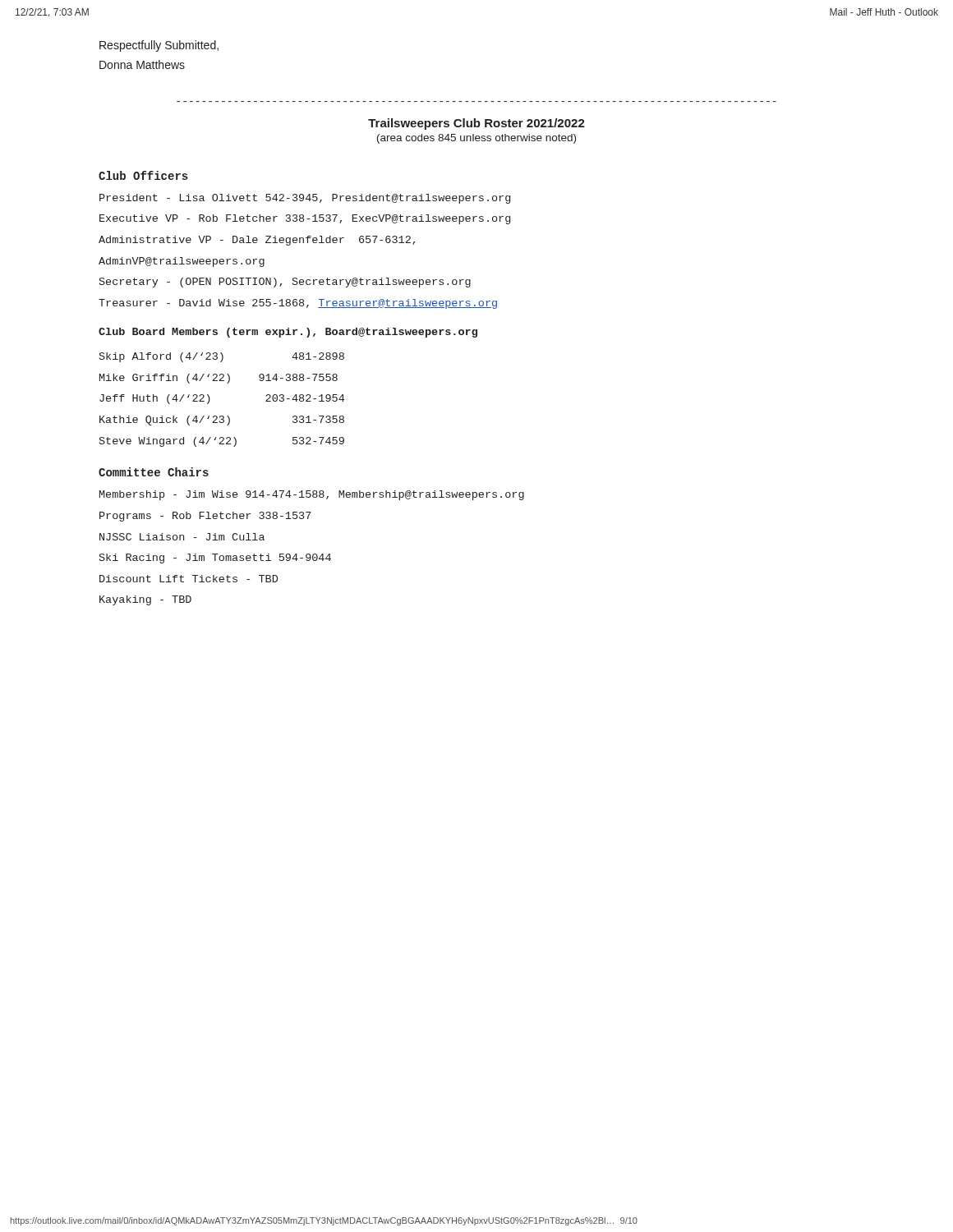Find the list item with the text "Administrative VP - Dale"
953x1232 pixels.
258,251
